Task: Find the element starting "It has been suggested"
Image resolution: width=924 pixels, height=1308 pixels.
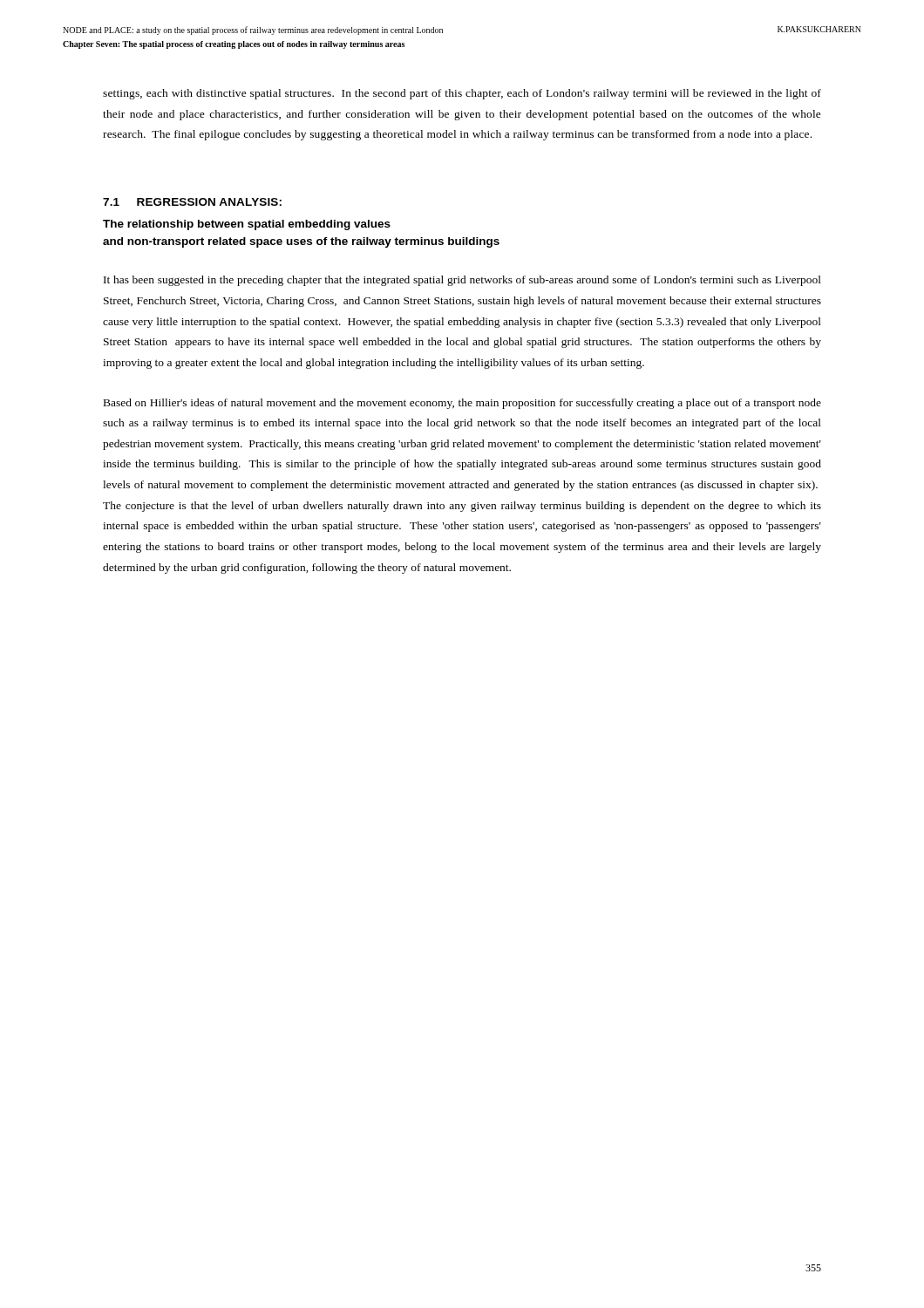Action: tap(462, 321)
